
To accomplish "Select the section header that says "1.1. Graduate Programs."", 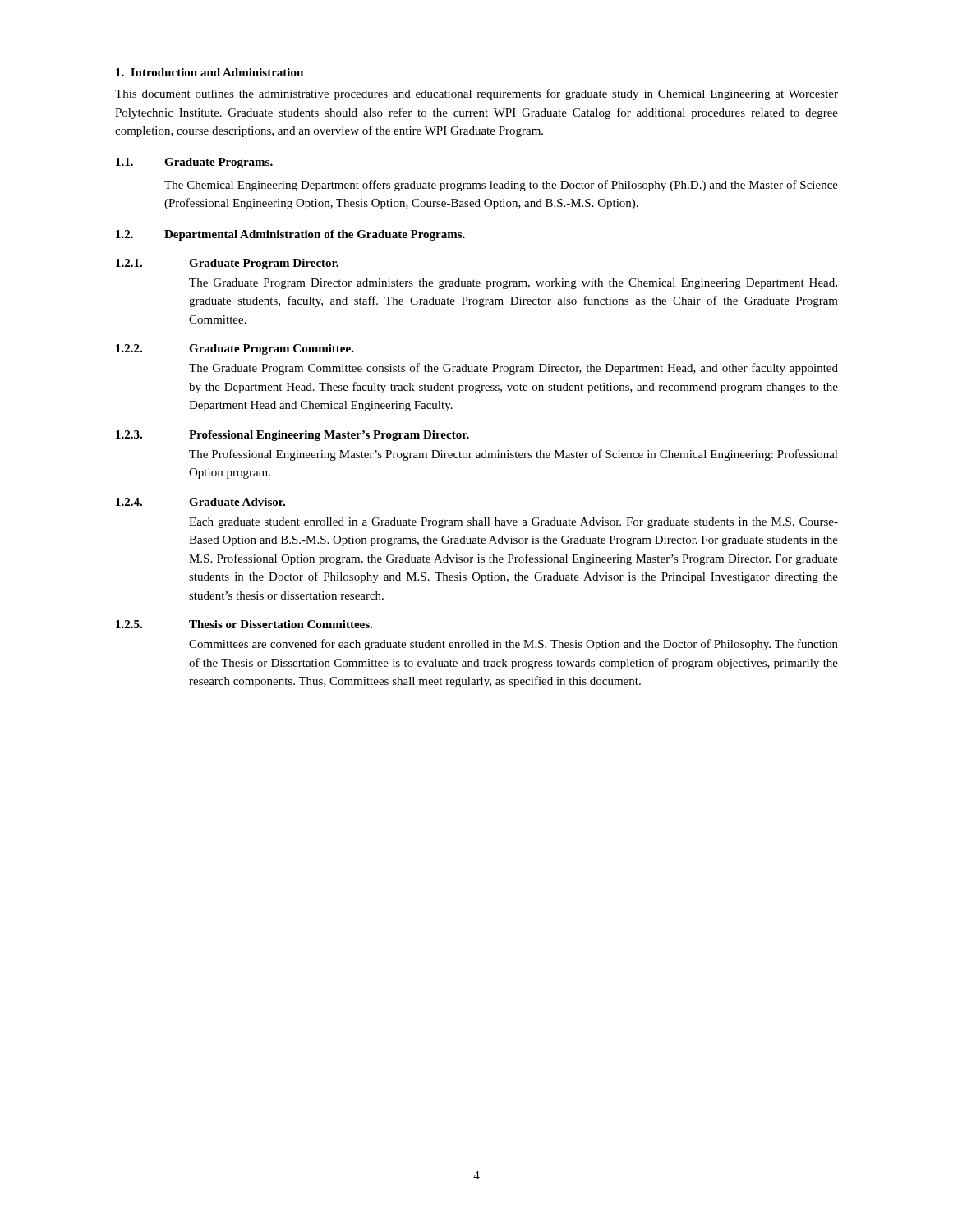I will pyautogui.click(x=194, y=163).
